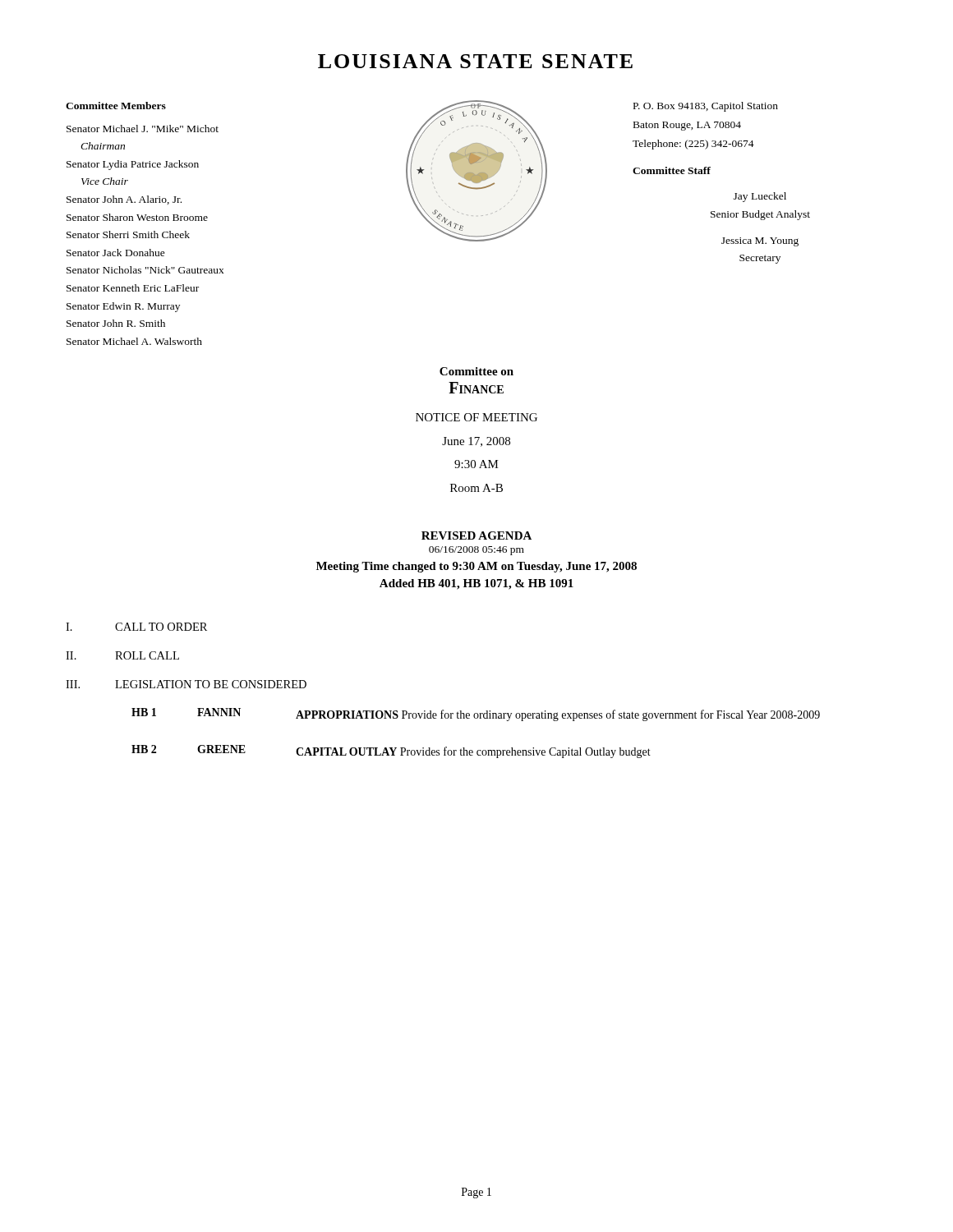This screenshot has width=953, height=1232.
Task: Point to "III. LEGISLATION TO BE CONSIDERED"
Action: pos(186,685)
